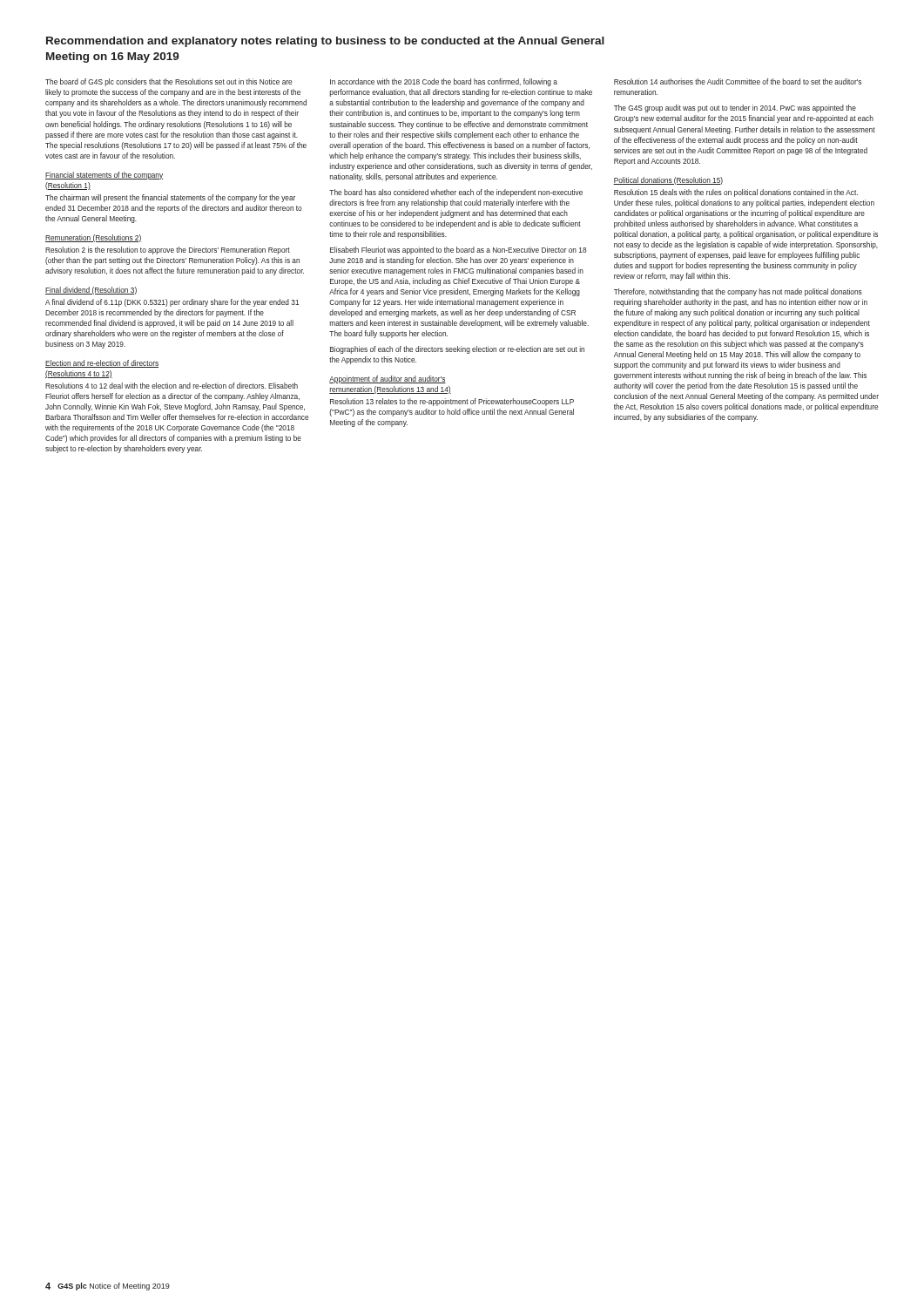
Task: Find the region starting "Resolution 15 deals with"
Action: tap(746, 305)
